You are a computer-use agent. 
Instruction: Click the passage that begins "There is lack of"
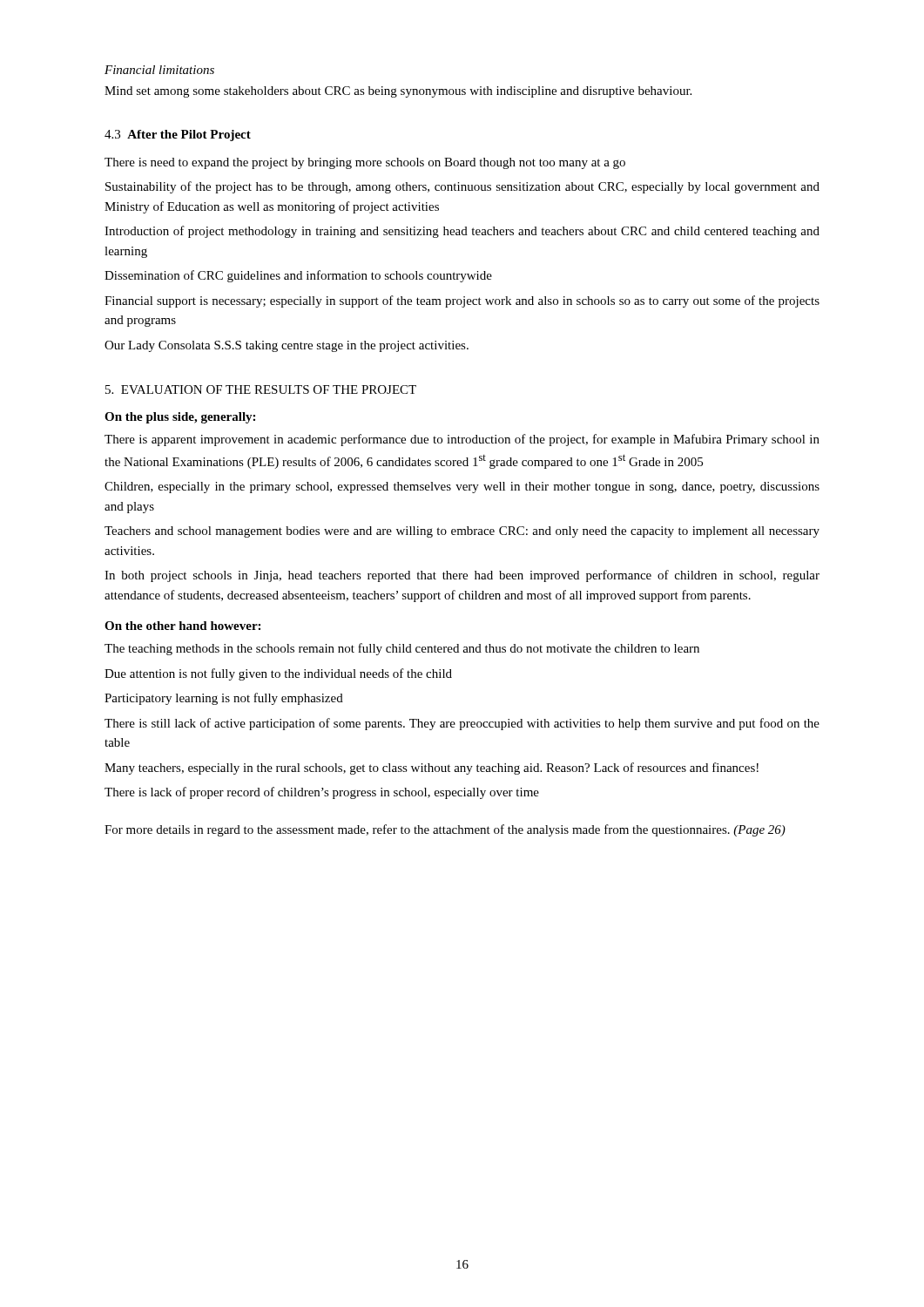322,792
